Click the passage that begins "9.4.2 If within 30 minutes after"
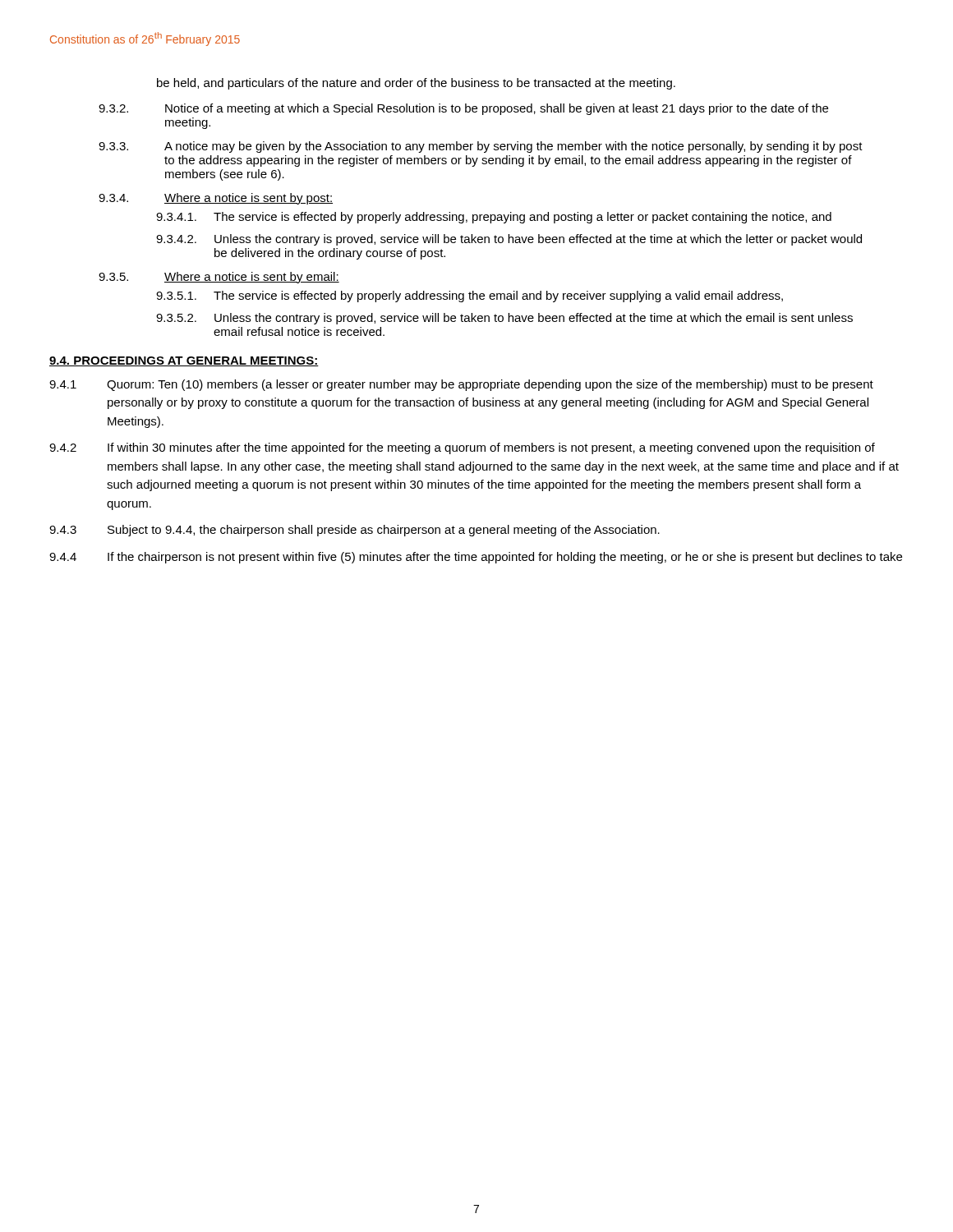 pyautogui.click(x=476, y=476)
